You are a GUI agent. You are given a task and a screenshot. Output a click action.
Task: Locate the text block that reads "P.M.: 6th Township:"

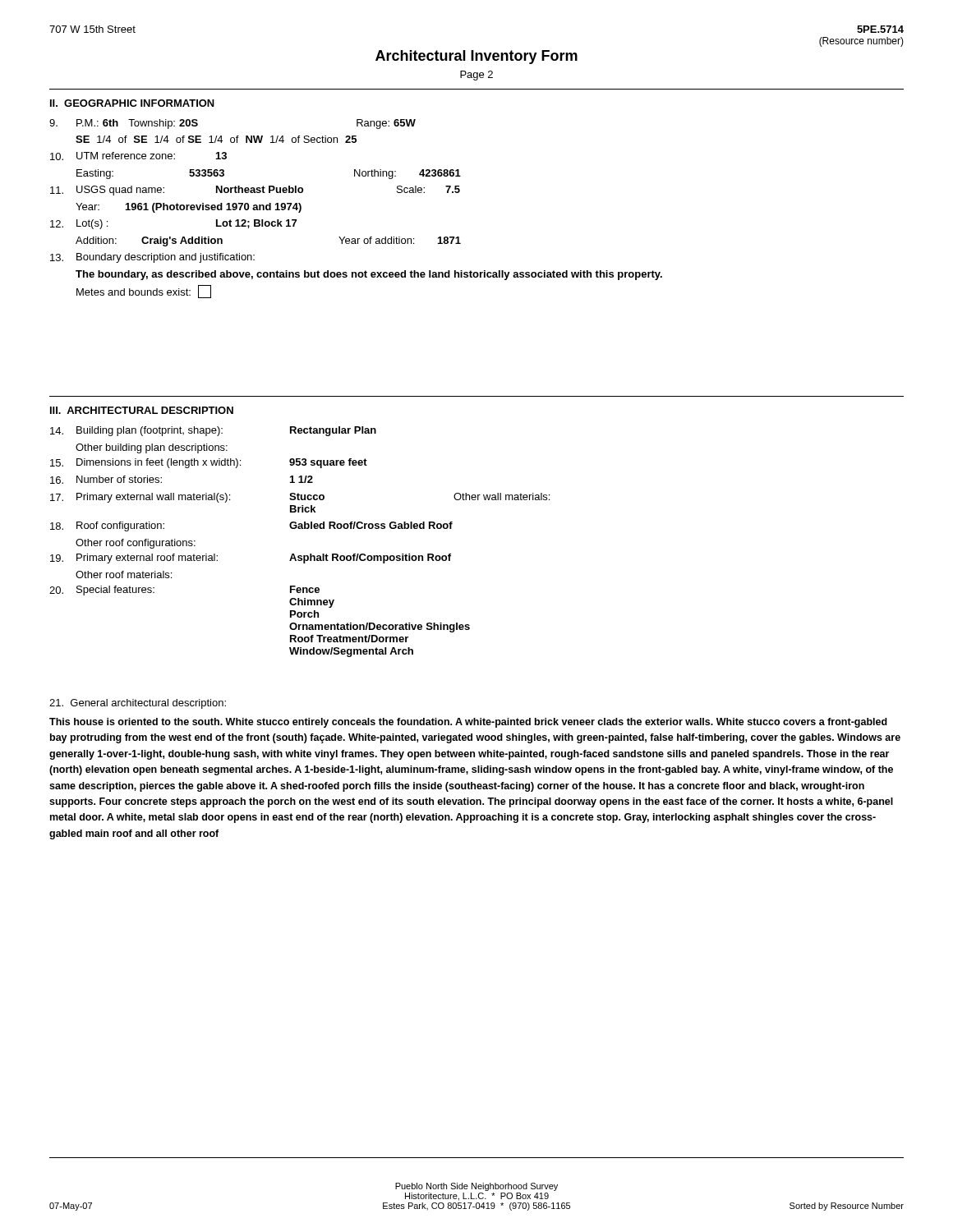(x=141, y=124)
